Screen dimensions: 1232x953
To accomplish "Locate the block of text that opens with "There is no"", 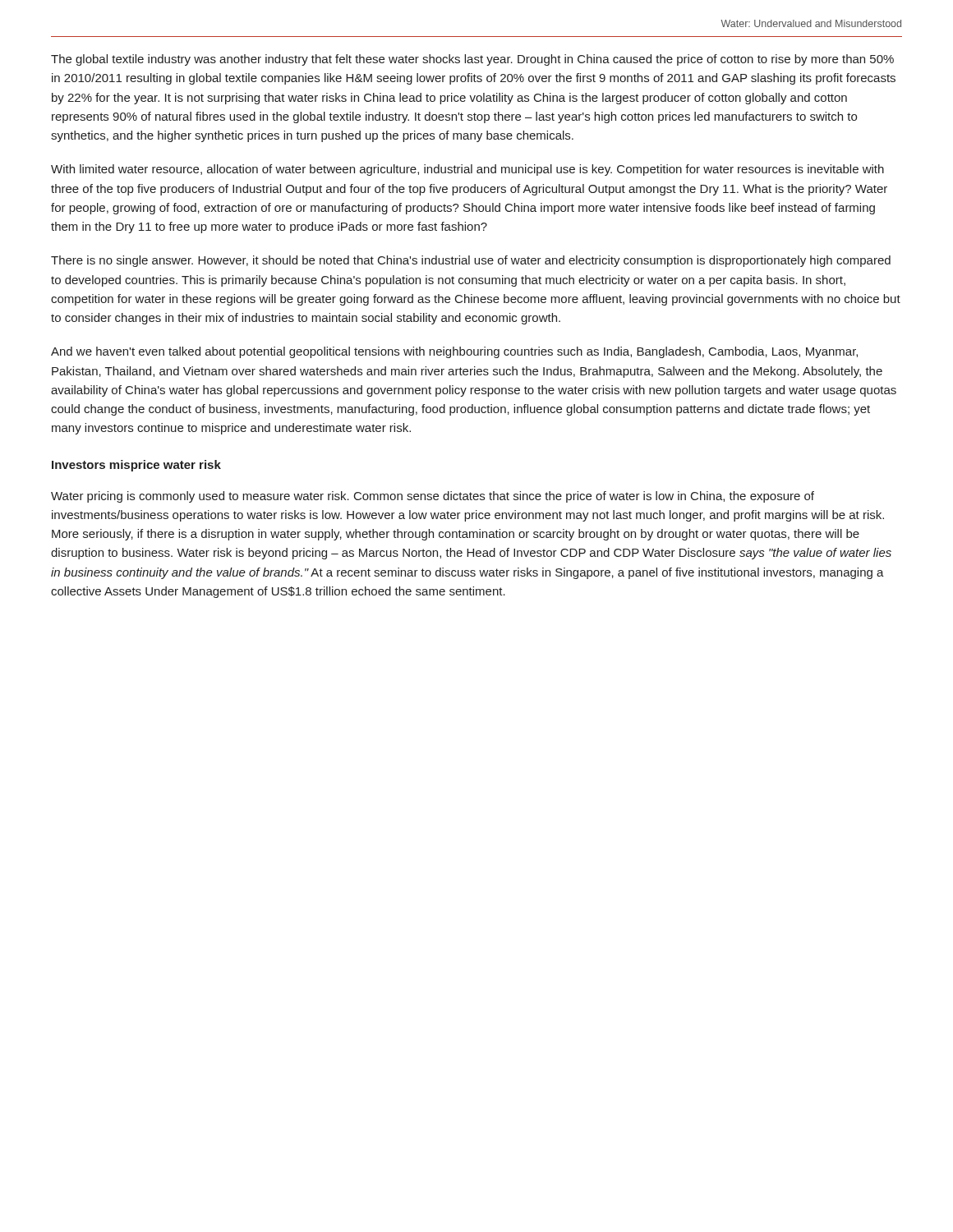I will 475,289.
